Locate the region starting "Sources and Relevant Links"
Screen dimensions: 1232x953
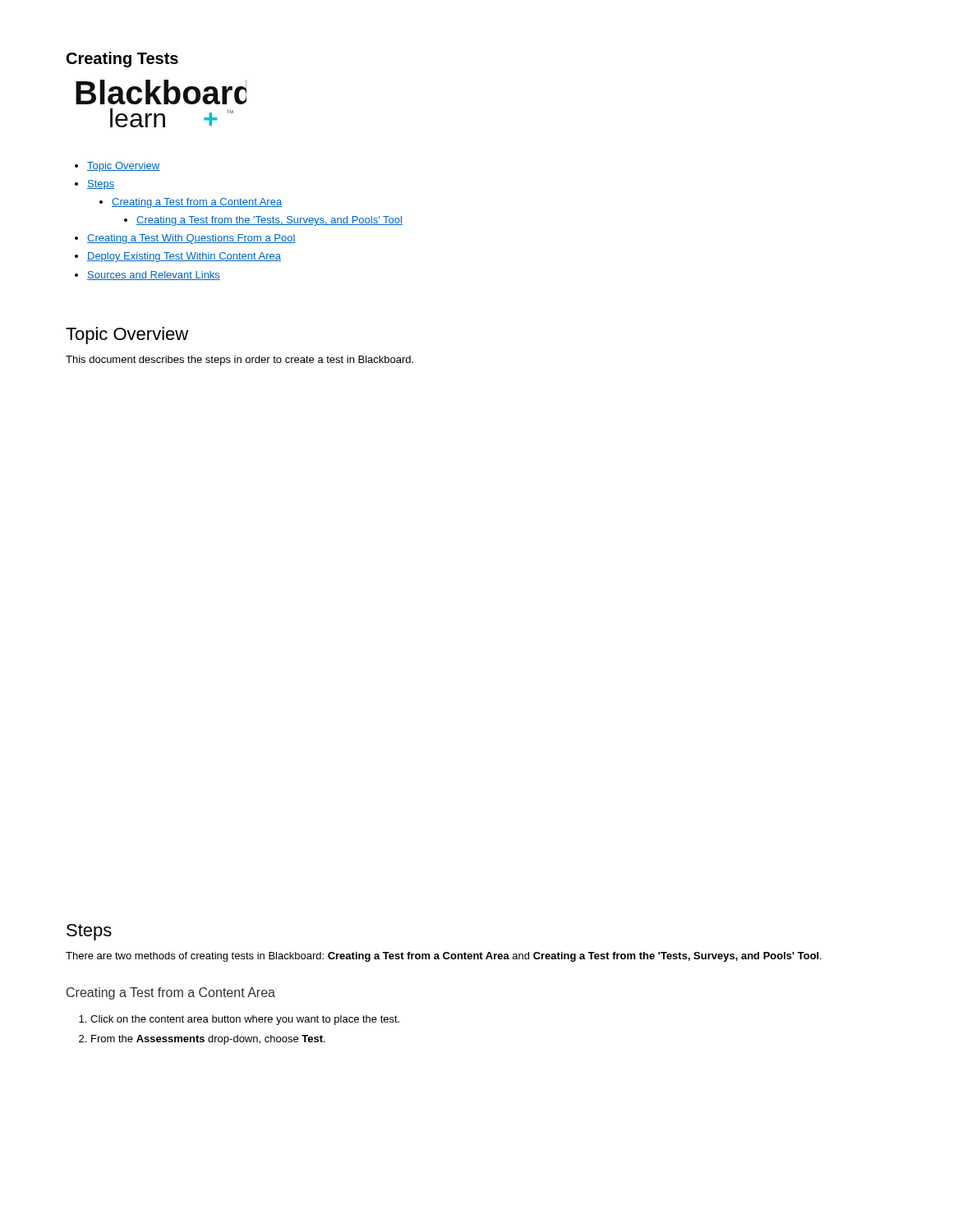click(x=154, y=274)
